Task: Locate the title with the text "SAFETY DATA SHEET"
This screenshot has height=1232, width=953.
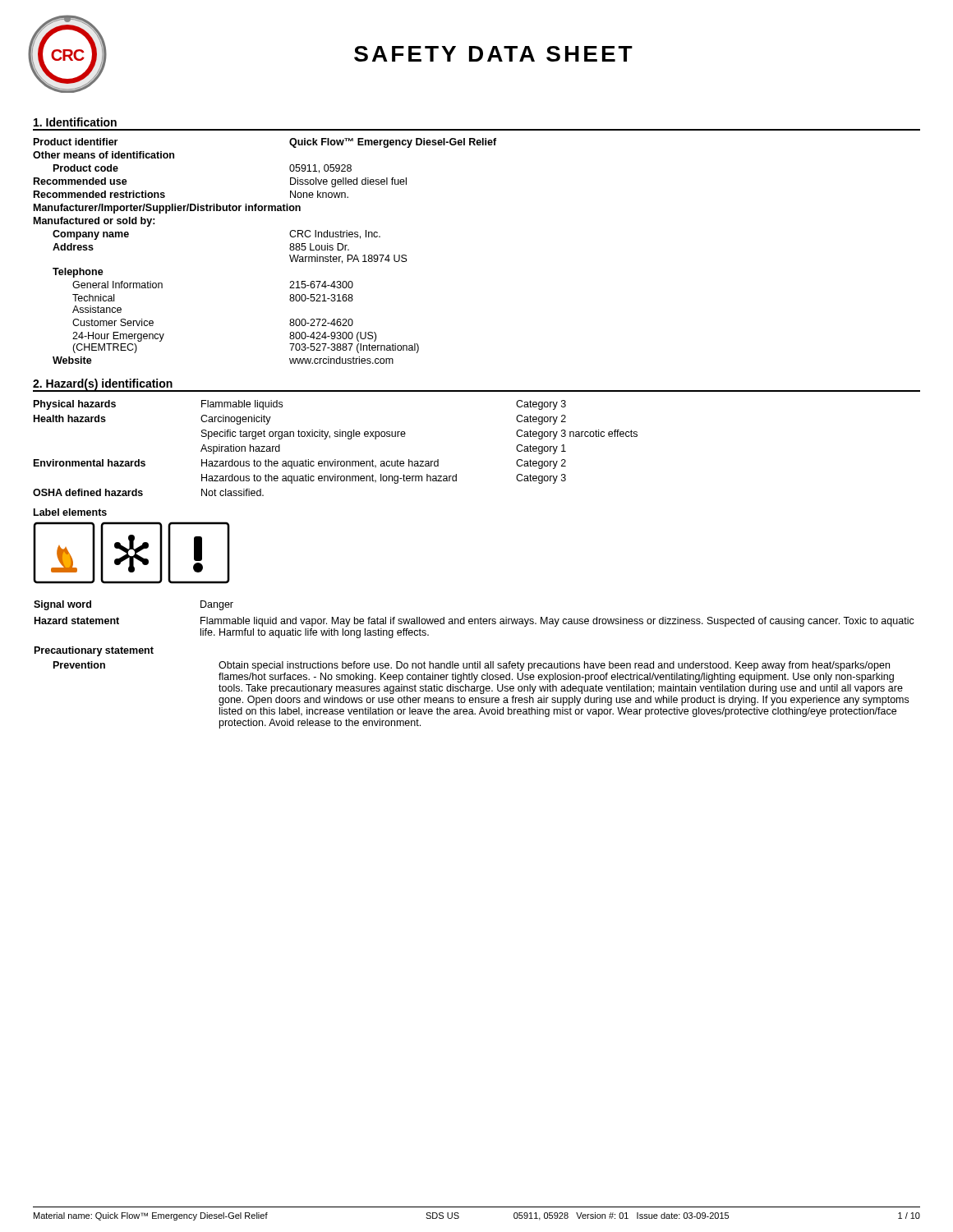Action: tap(494, 53)
